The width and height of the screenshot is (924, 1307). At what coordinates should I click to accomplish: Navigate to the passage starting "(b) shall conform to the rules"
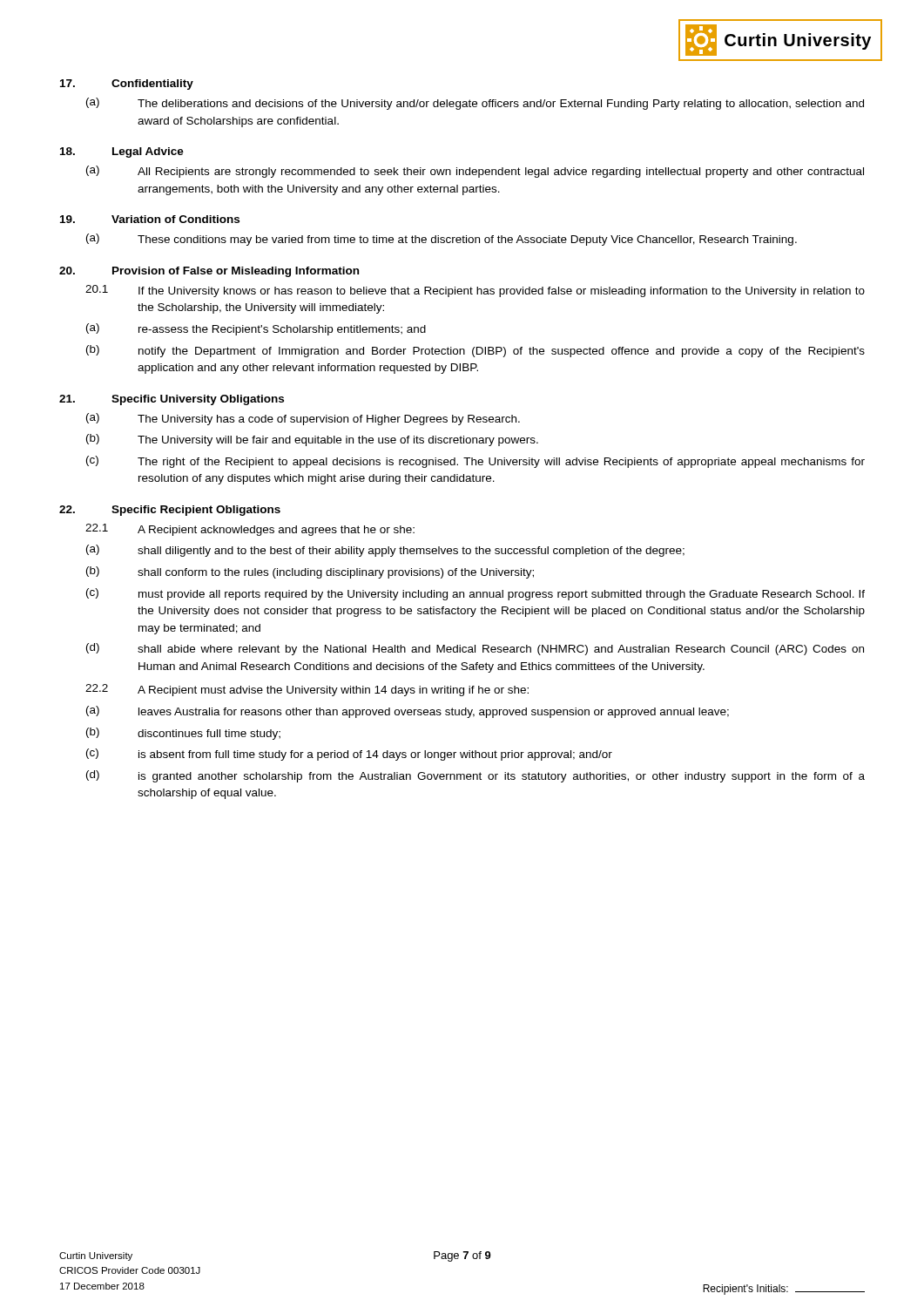pos(462,572)
